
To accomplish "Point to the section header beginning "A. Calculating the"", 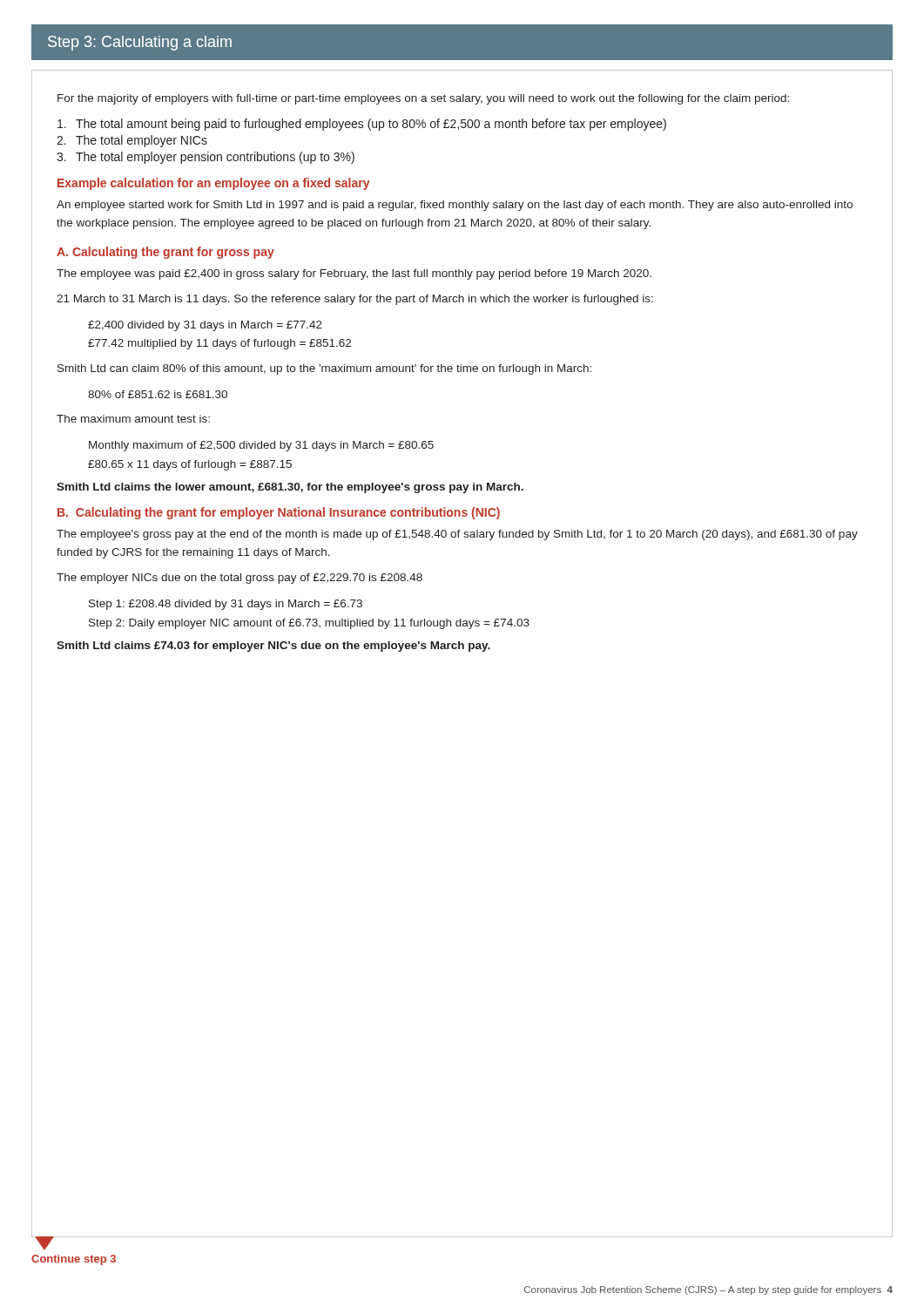I will (165, 252).
